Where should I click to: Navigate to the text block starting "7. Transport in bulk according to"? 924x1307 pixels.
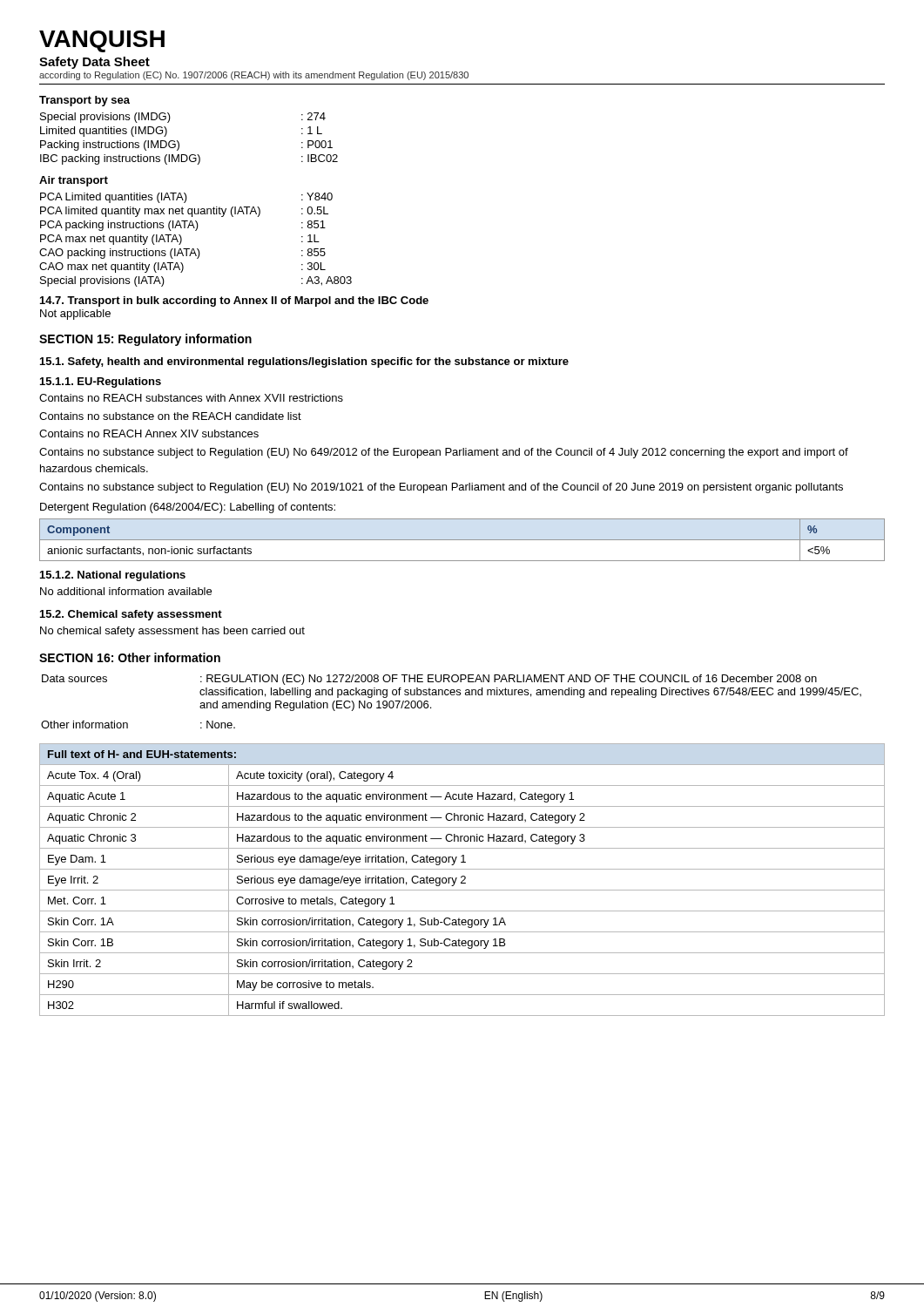[234, 301]
